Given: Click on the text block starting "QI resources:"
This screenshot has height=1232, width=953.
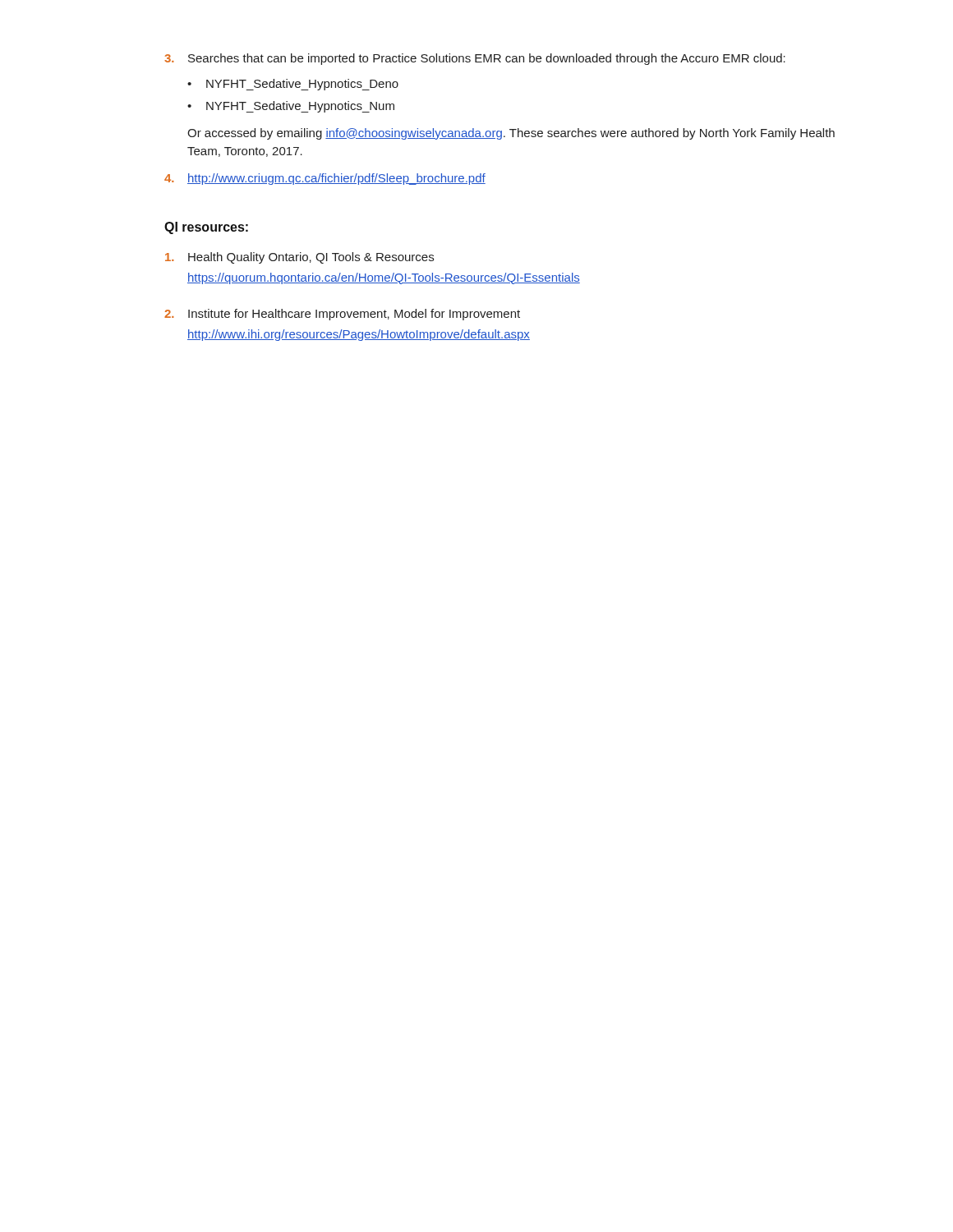Looking at the screenshot, I should (207, 227).
